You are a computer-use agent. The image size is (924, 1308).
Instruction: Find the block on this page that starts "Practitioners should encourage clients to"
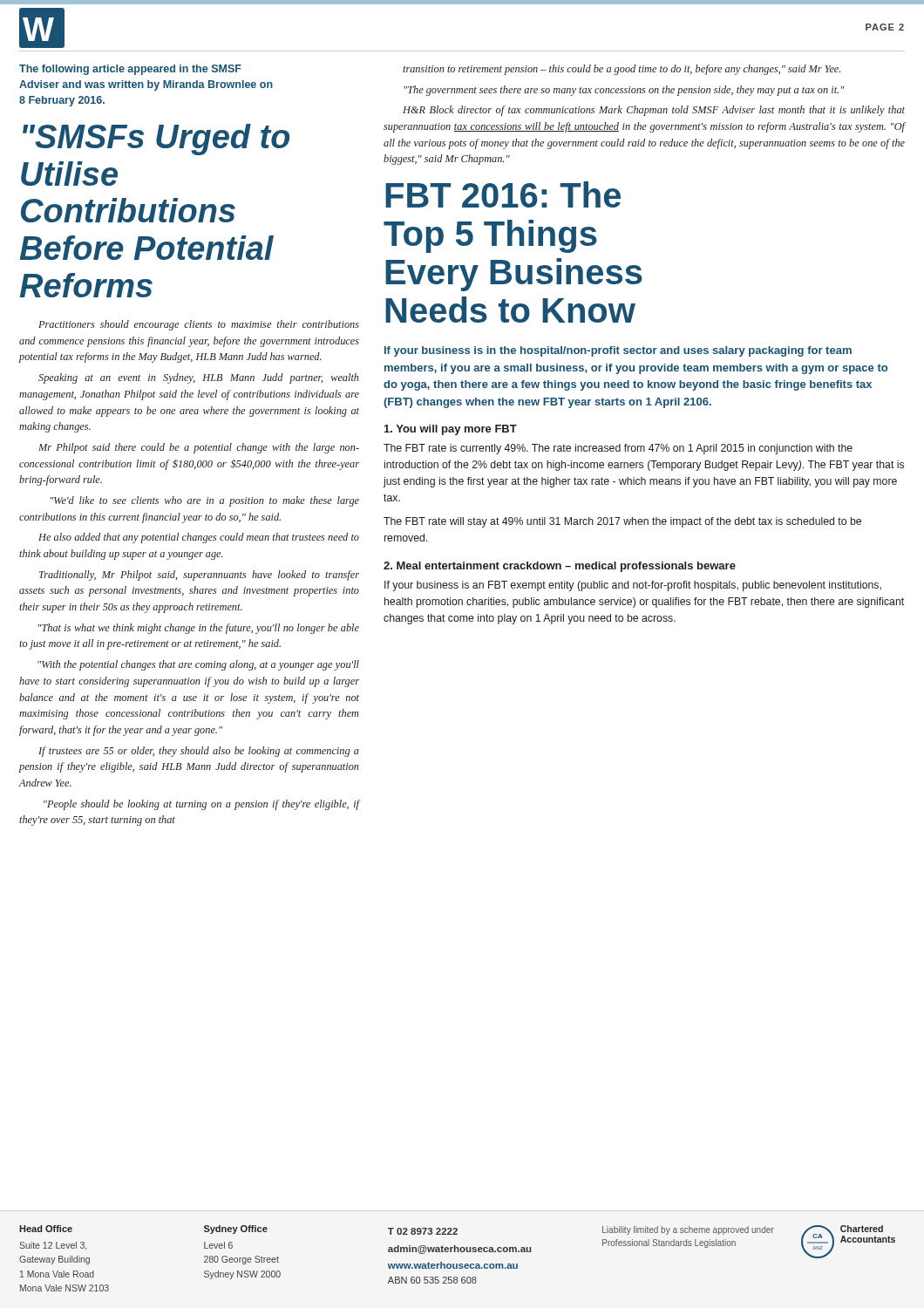[x=189, y=573]
